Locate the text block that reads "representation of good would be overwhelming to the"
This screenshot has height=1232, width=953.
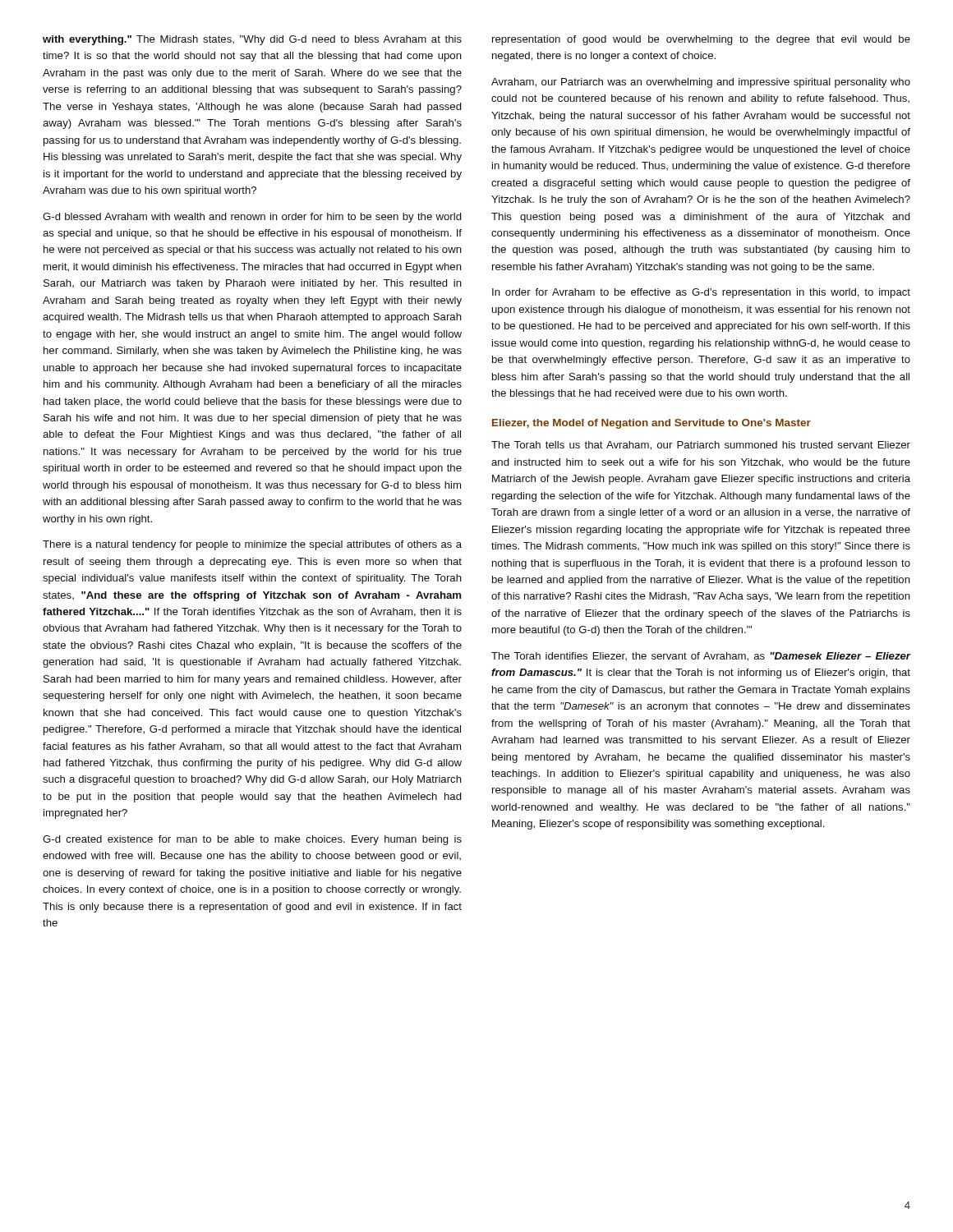(701, 48)
